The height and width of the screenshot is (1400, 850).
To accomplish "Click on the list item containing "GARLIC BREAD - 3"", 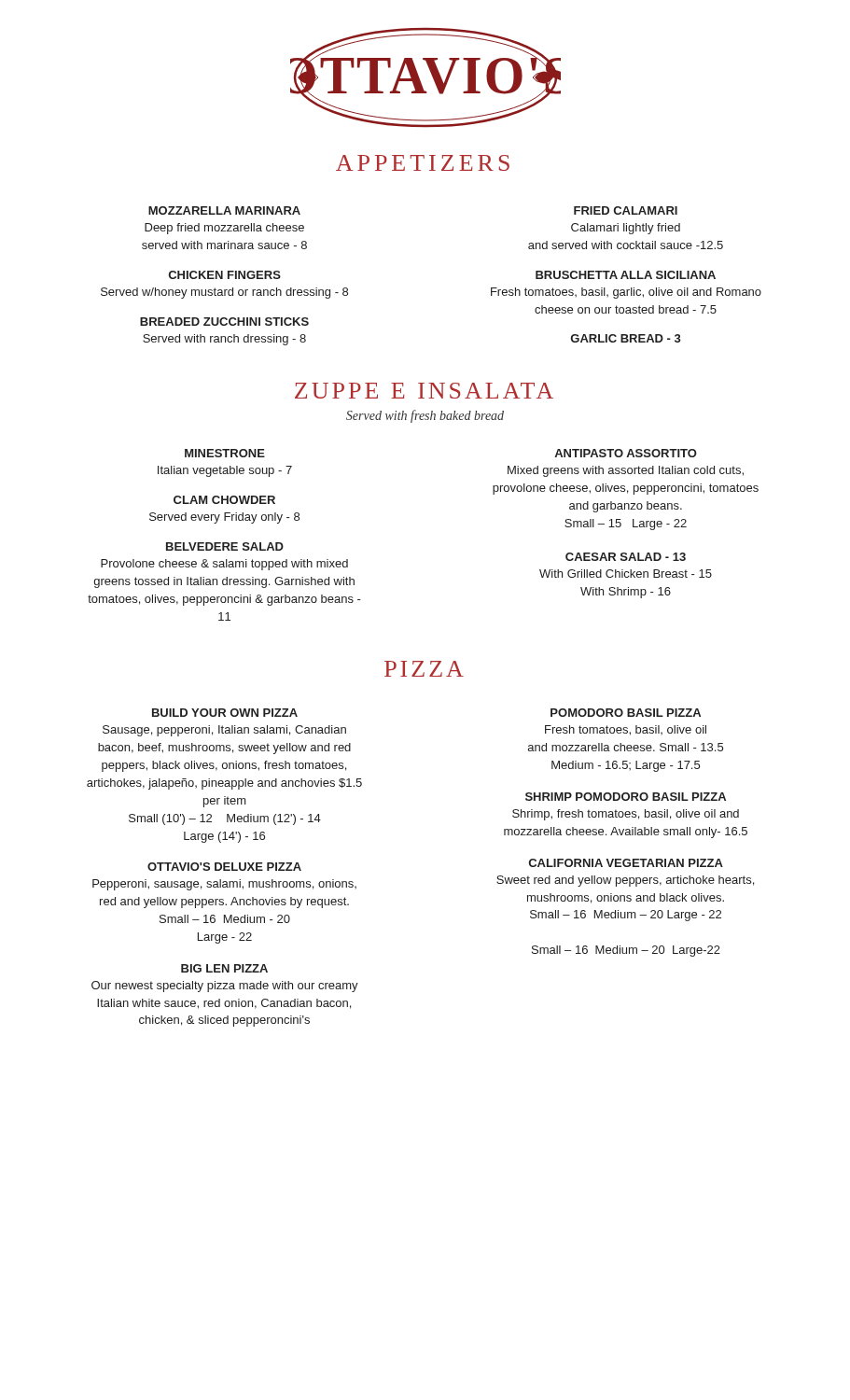I will pyautogui.click(x=626, y=339).
